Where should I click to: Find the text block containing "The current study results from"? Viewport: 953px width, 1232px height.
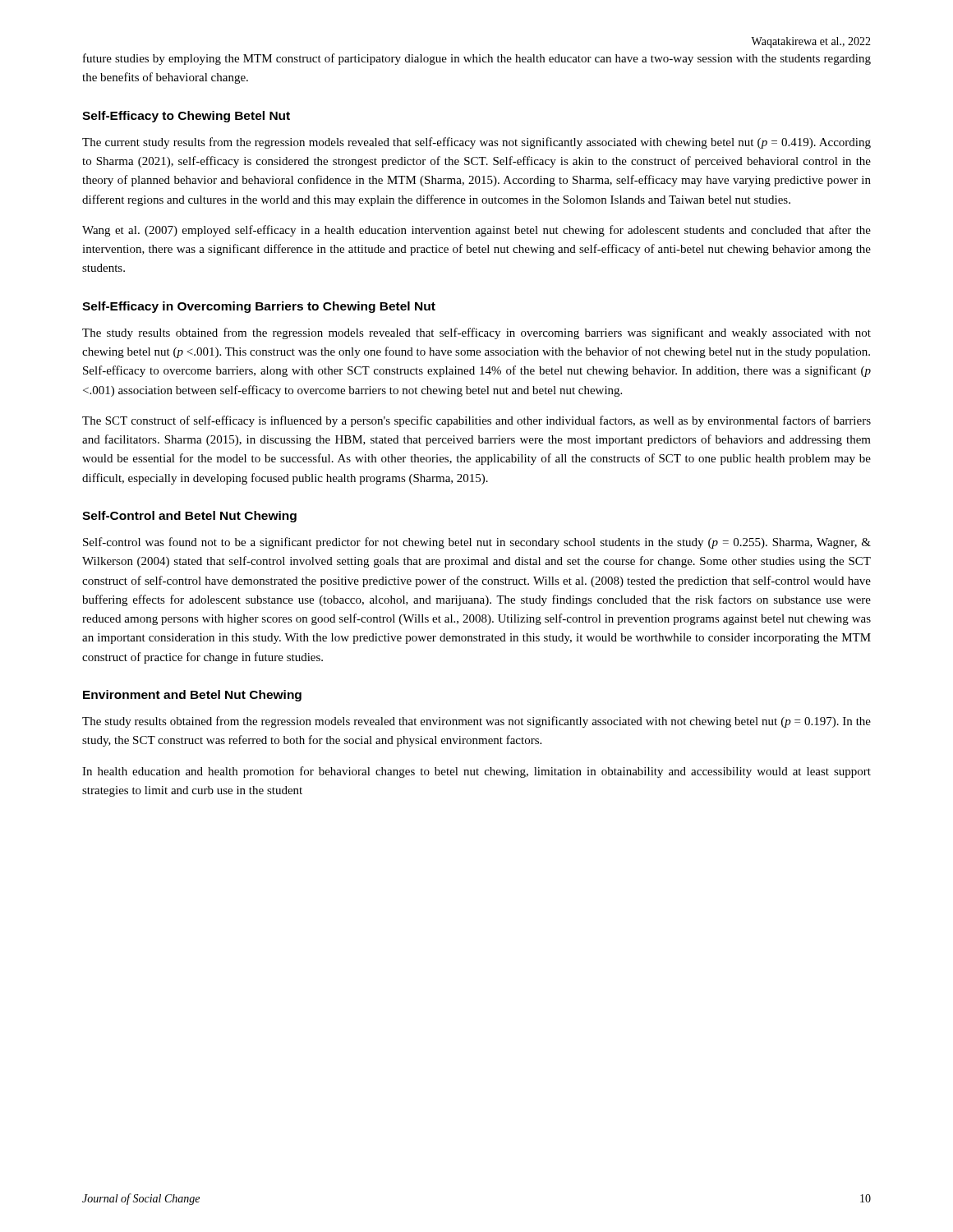coord(476,171)
